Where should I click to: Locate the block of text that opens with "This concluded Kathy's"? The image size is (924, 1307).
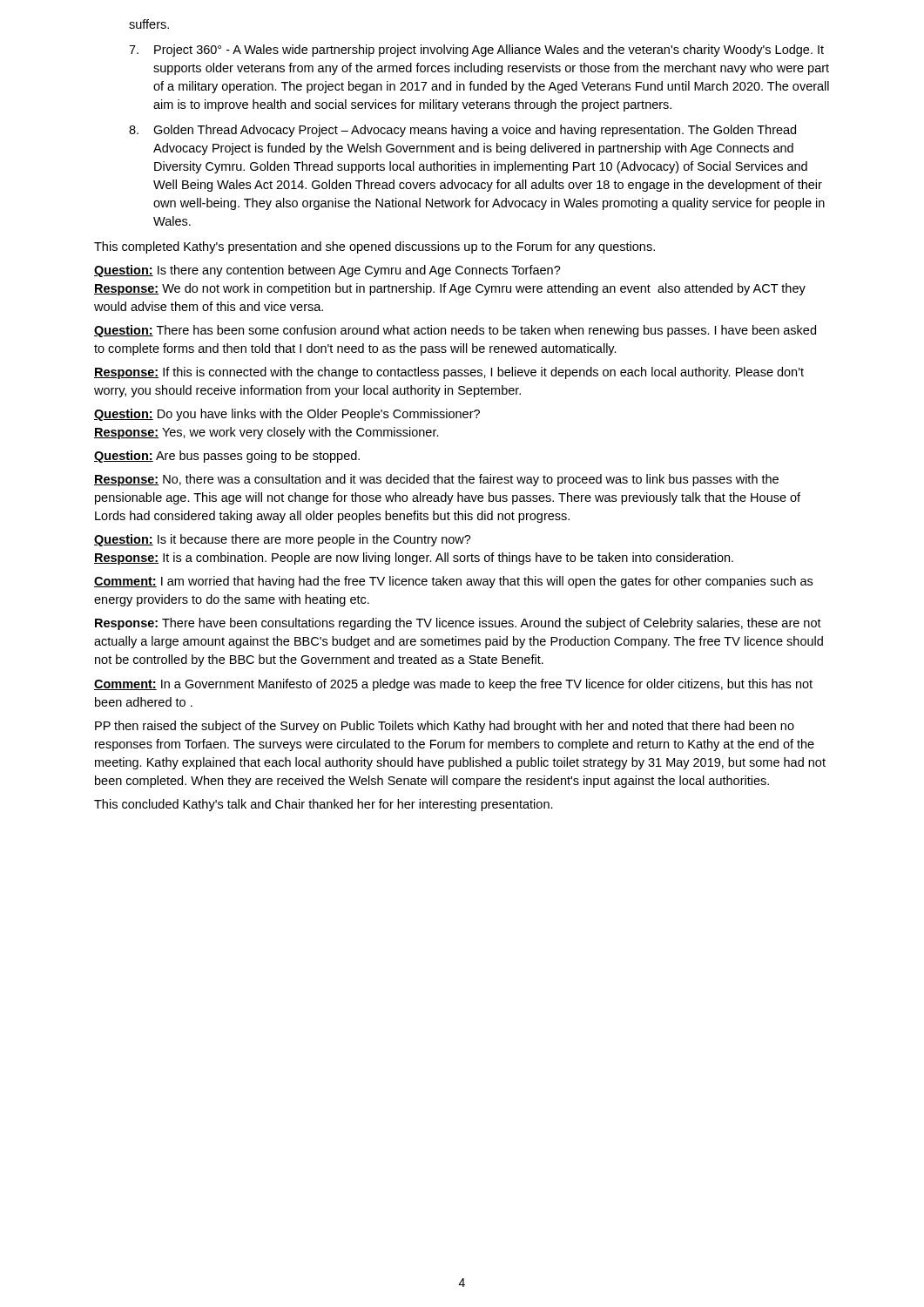[x=324, y=804]
